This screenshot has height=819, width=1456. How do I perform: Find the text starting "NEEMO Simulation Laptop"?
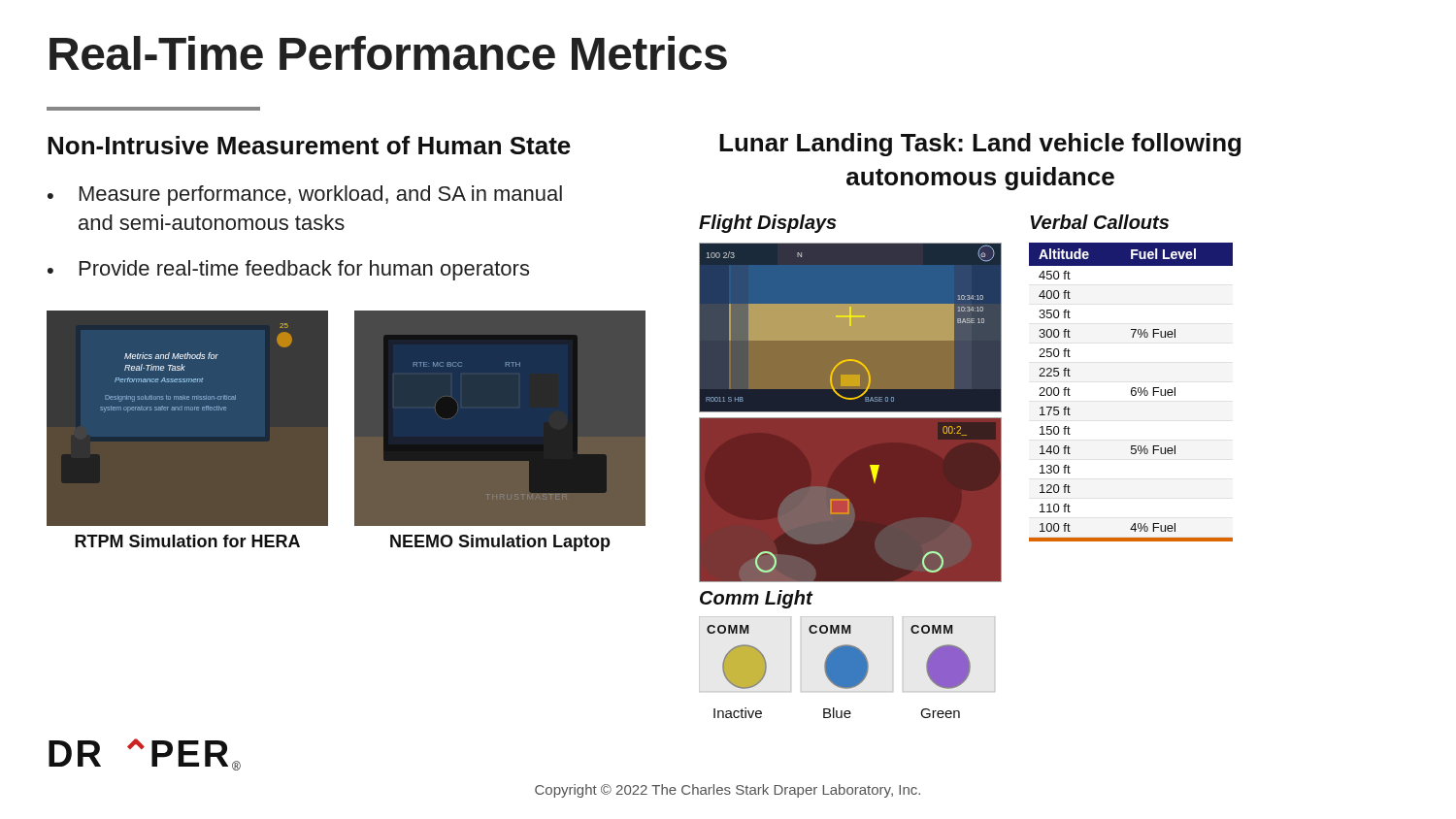500,541
